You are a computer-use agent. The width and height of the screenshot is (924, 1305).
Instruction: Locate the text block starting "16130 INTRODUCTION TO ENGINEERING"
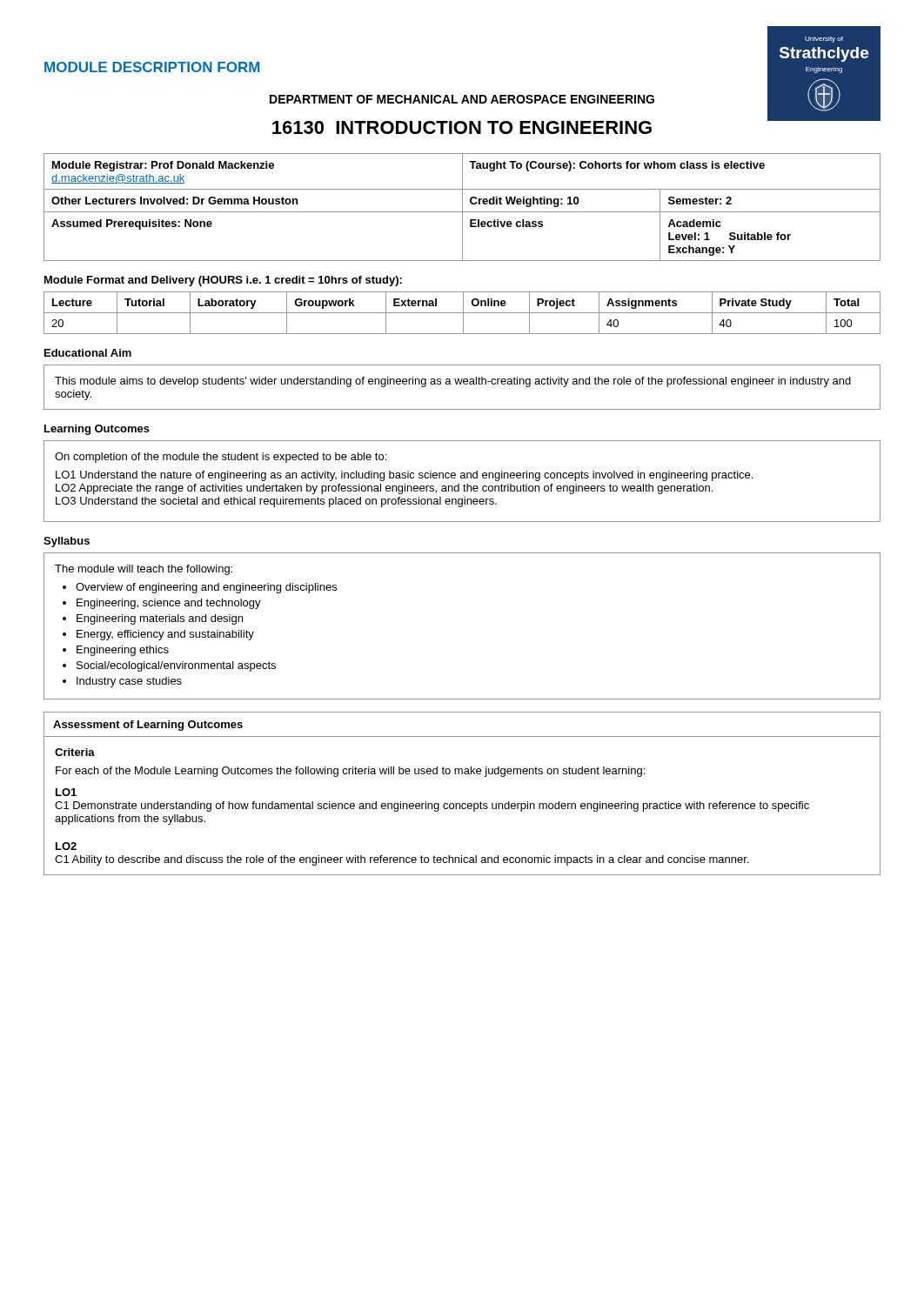[x=462, y=127]
